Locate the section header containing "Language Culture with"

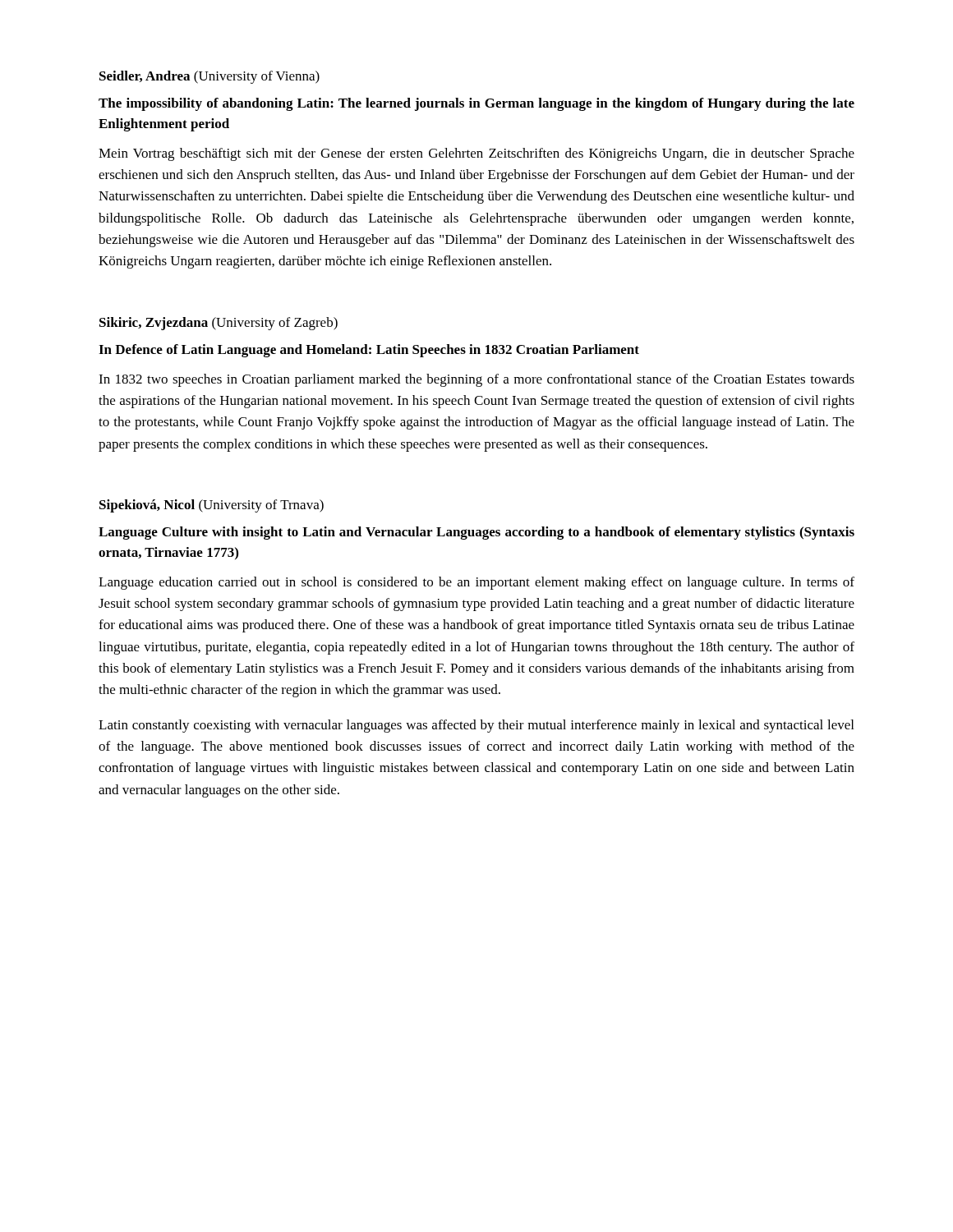tap(476, 542)
